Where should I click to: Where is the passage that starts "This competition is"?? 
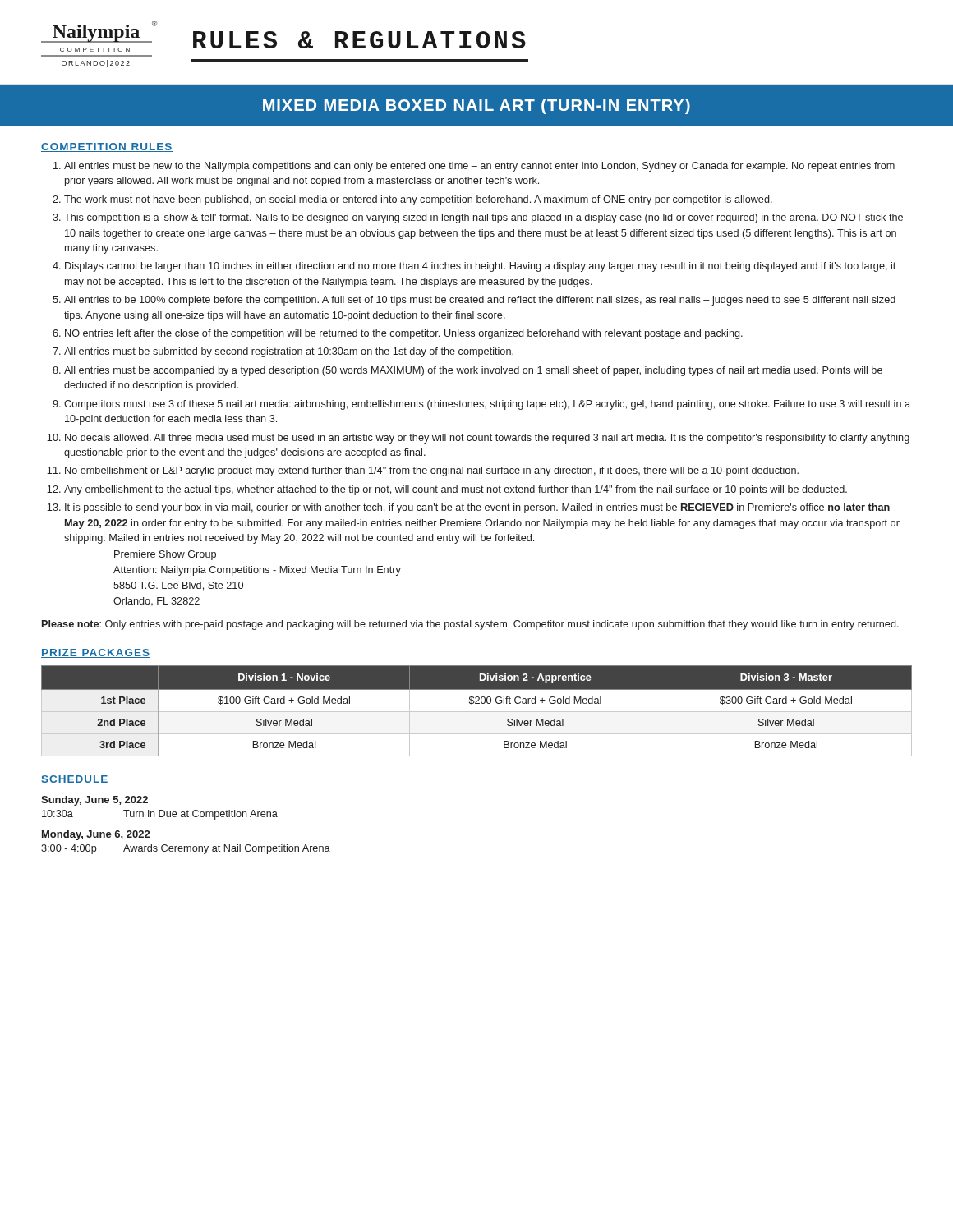pyautogui.click(x=484, y=233)
